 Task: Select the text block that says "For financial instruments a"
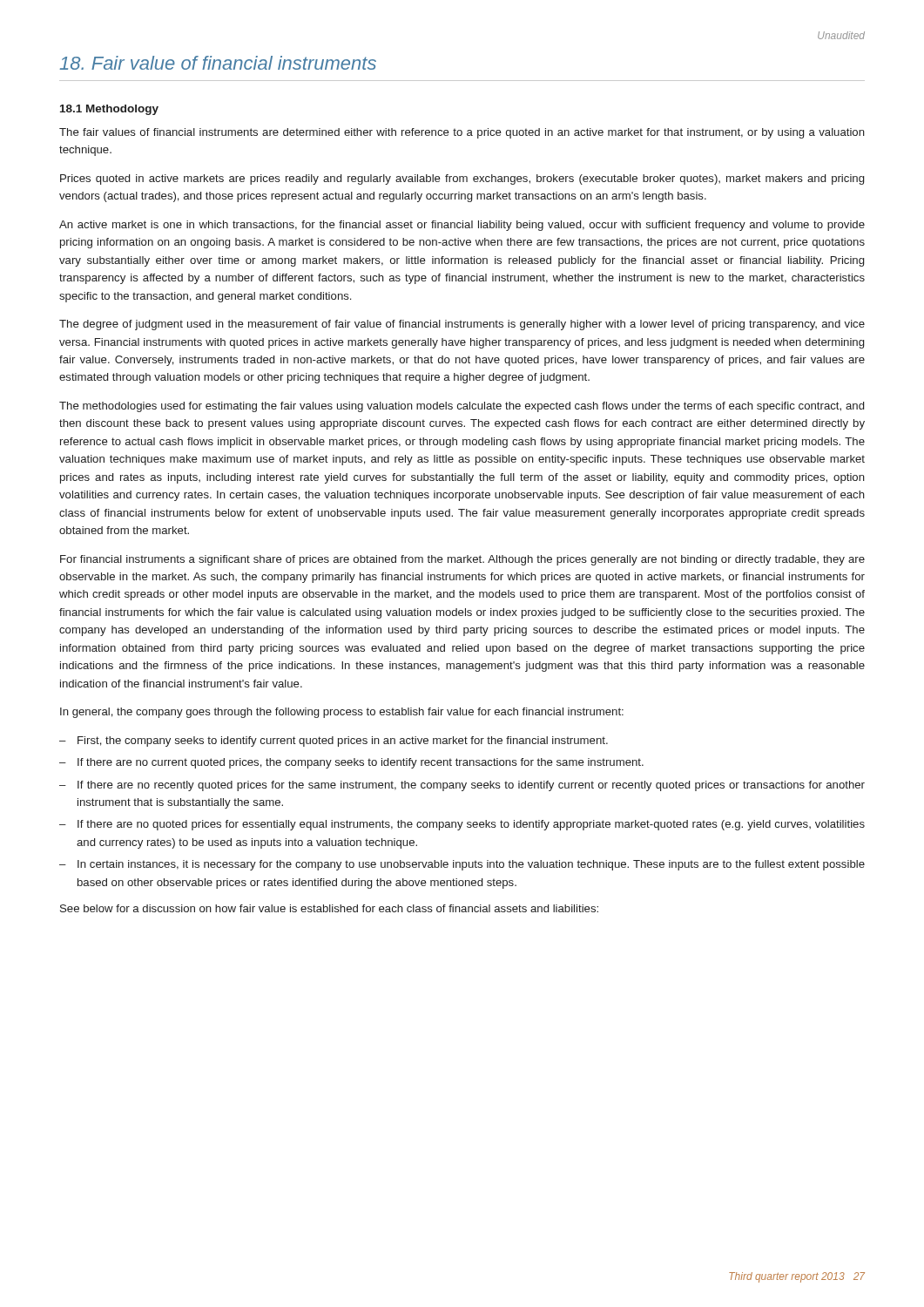[x=462, y=621]
